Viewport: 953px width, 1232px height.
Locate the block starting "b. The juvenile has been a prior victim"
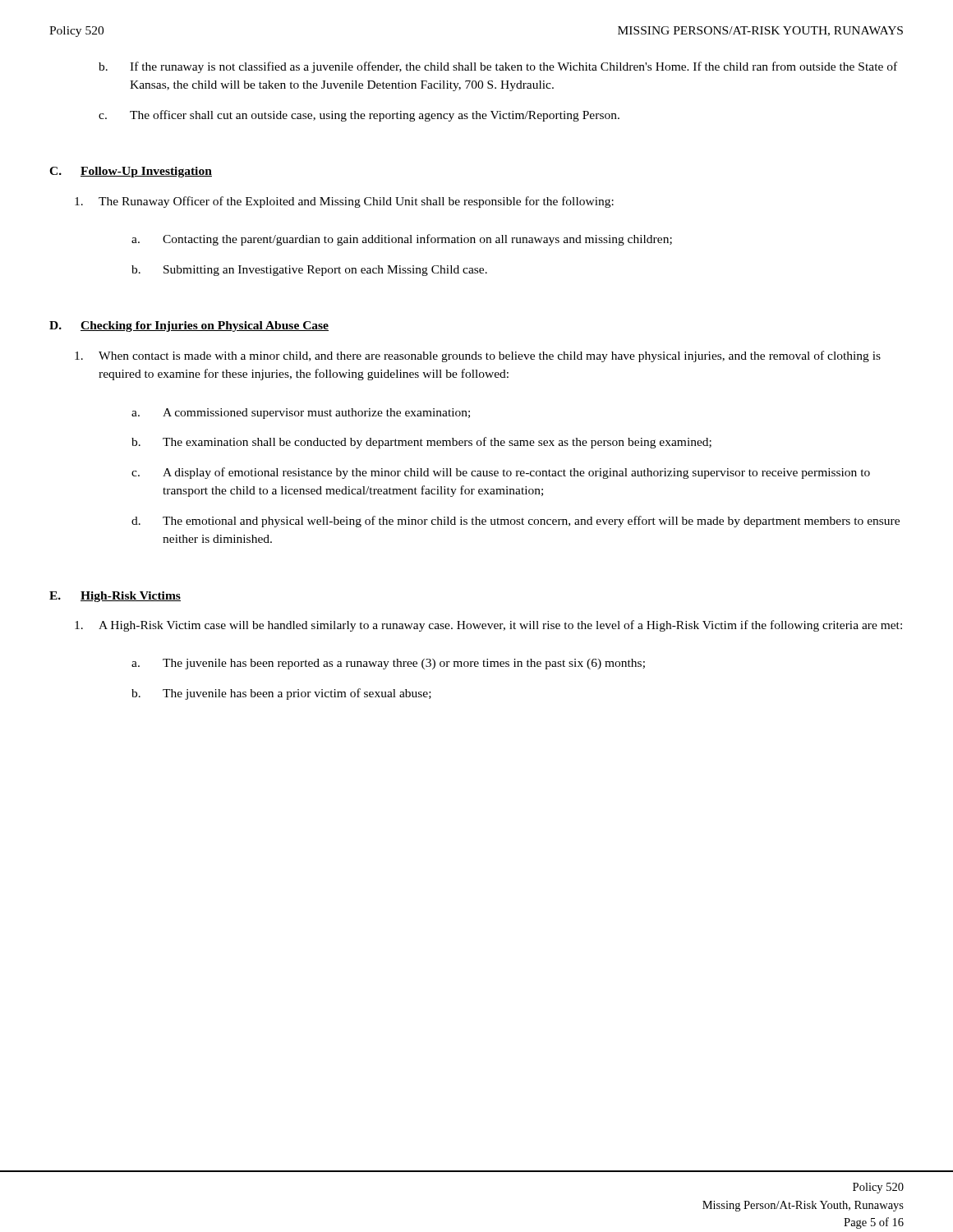[281, 694]
